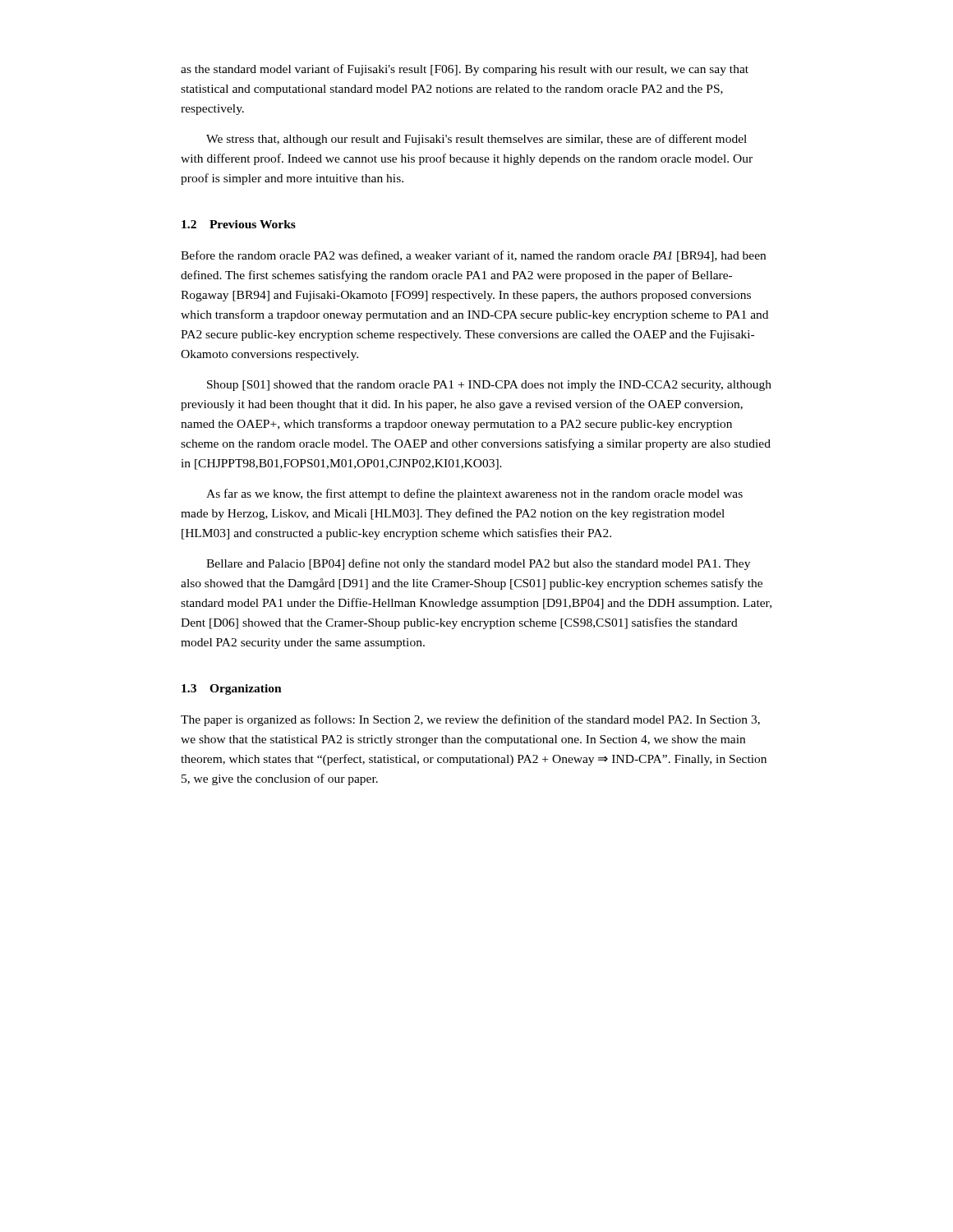Find the text block starting "Shoup [S01] showed that the"
953x1232 pixels.
click(476, 424)
